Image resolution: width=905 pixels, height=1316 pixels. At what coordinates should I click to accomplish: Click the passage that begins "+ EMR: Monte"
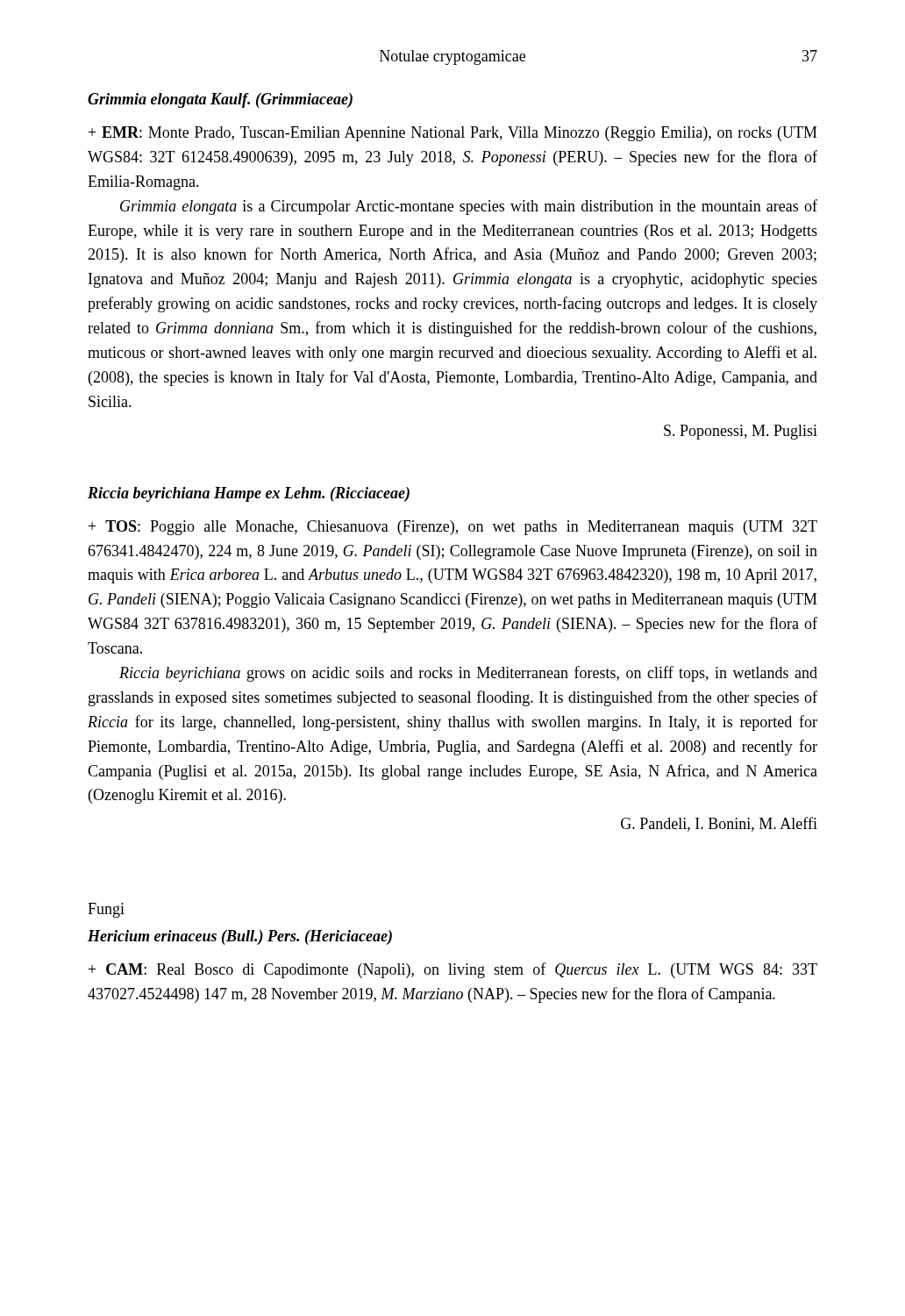(452, 268)
